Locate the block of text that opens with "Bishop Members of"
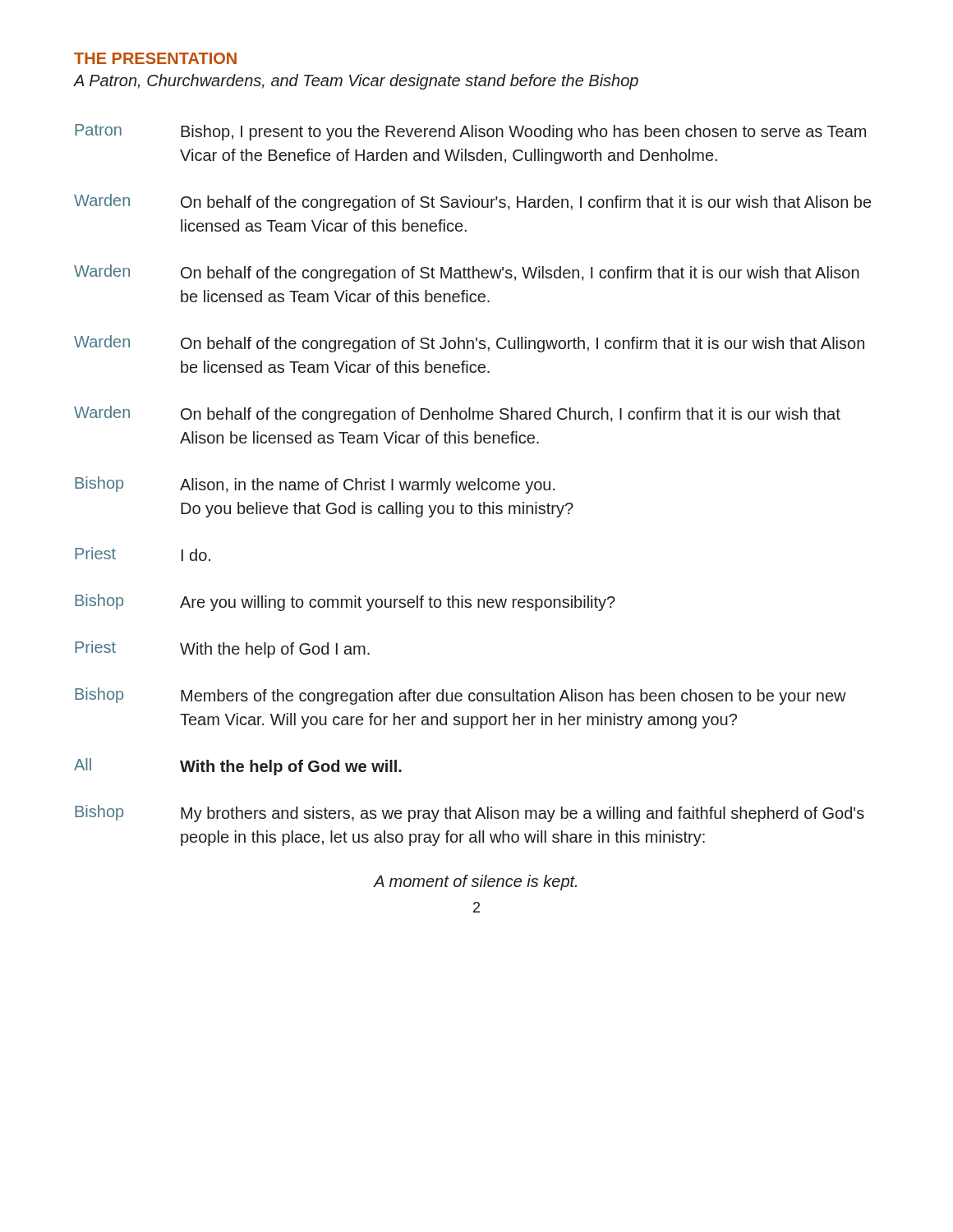Screen dimensions: 1232x953 pyautogui.click(x=476, y=708)
